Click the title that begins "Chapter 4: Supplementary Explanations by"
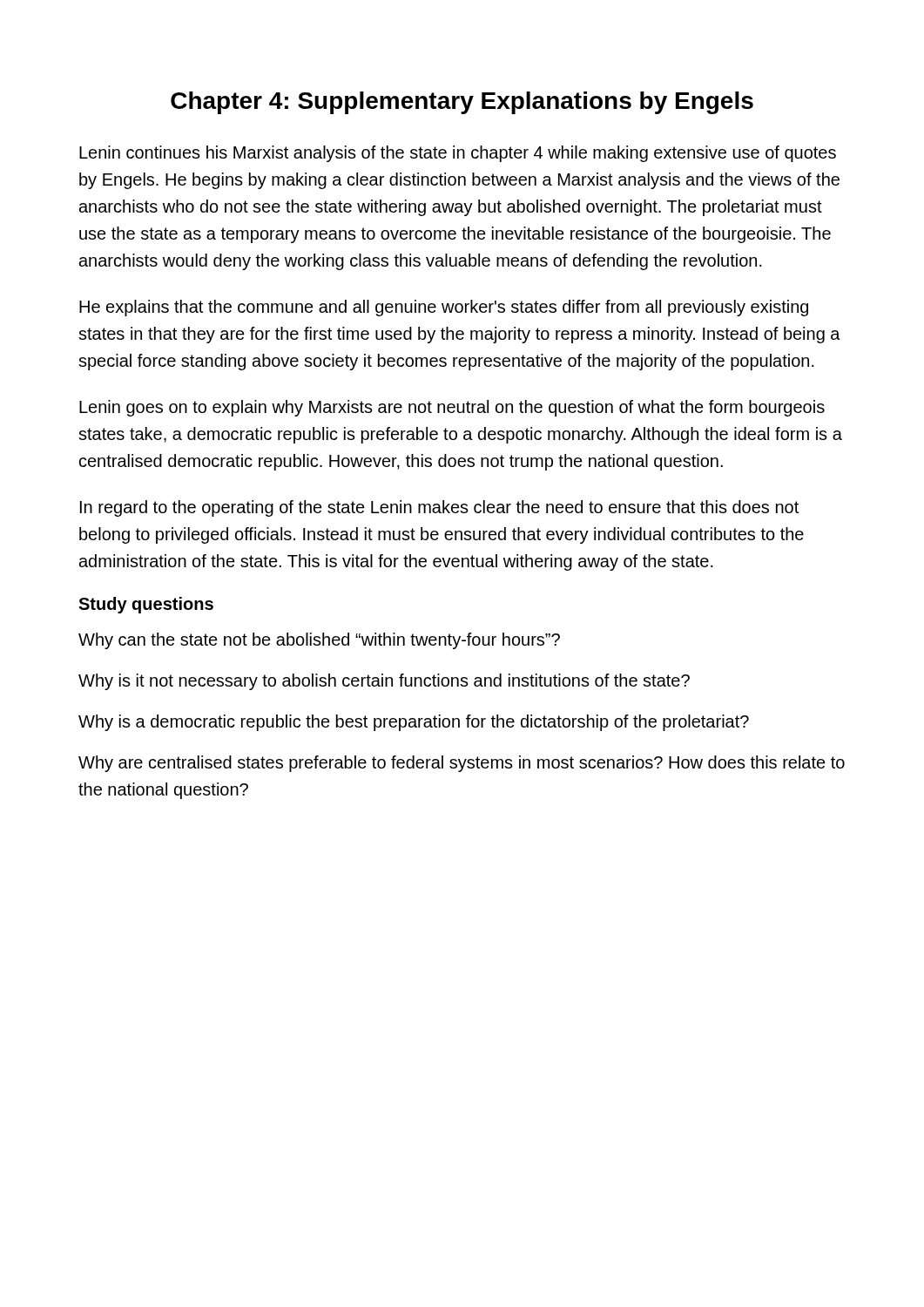The width and height of the screenshot is (924, 1307). [x=462, y=101]
